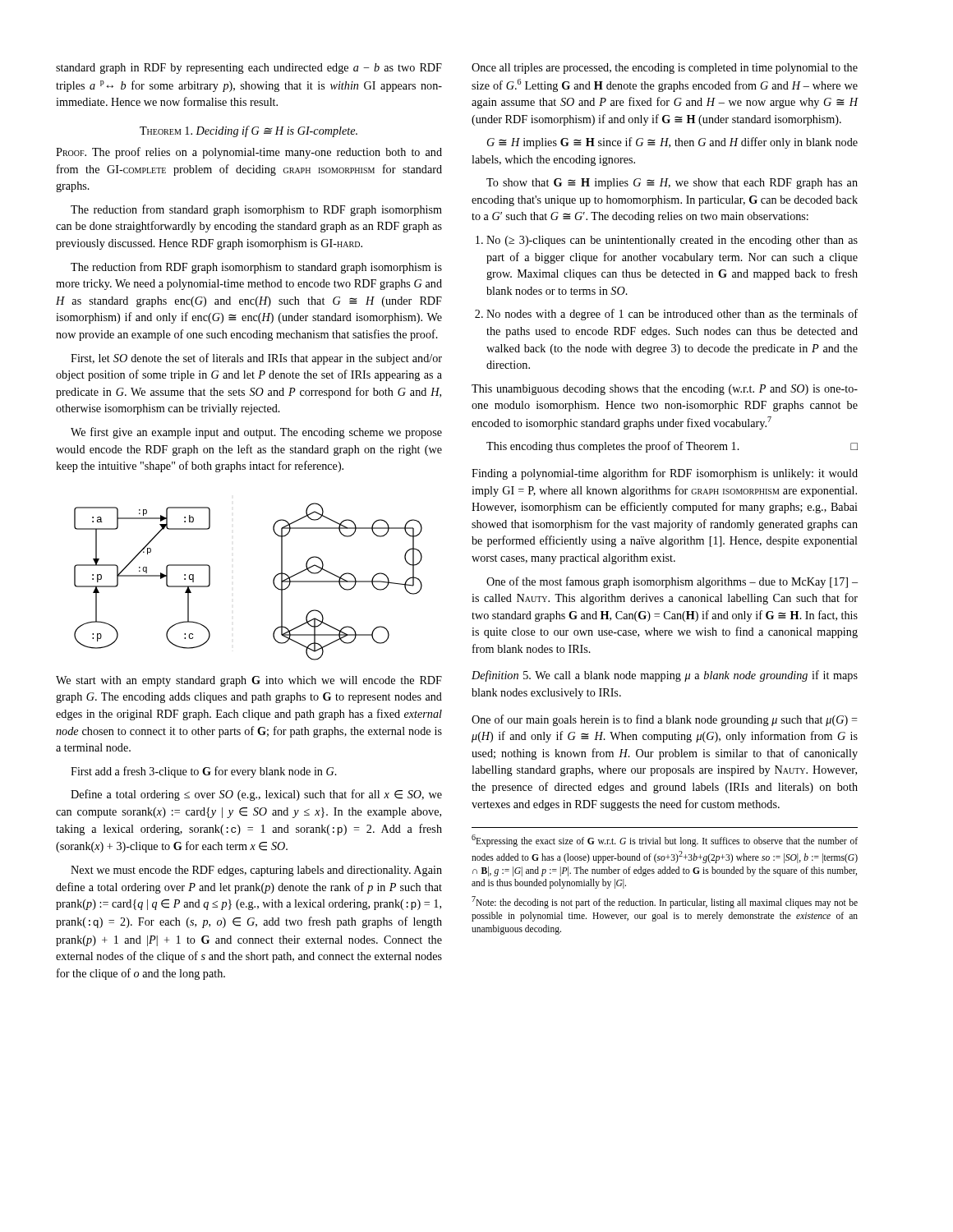The width and height of the screenshot is (953, 1232).
Task: Navigate to the element starting "No nodes with a degree of 1"
Action: coord(672,340)
